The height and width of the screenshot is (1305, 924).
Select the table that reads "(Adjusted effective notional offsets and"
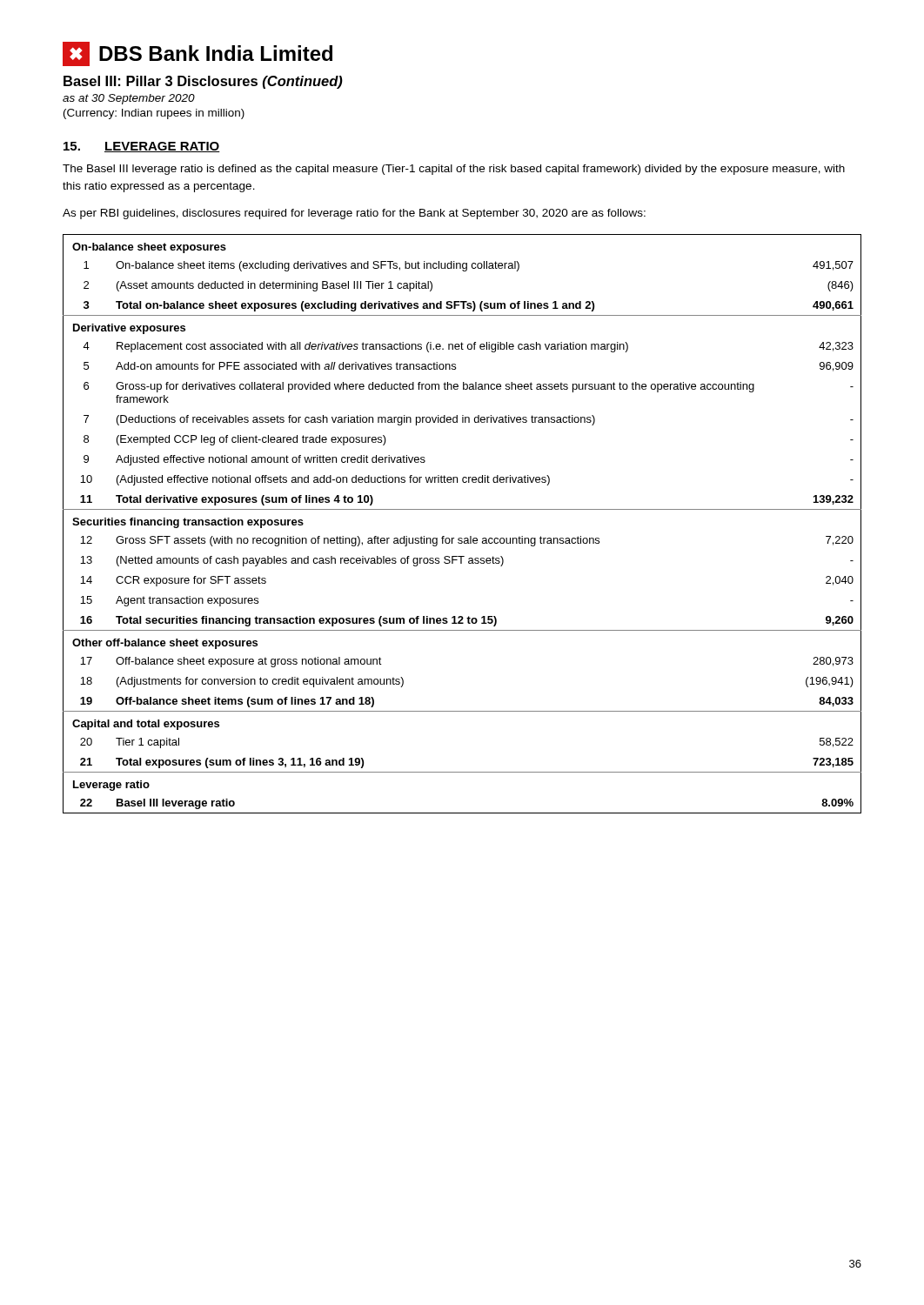pyautogui.click(x=462, y=524)
